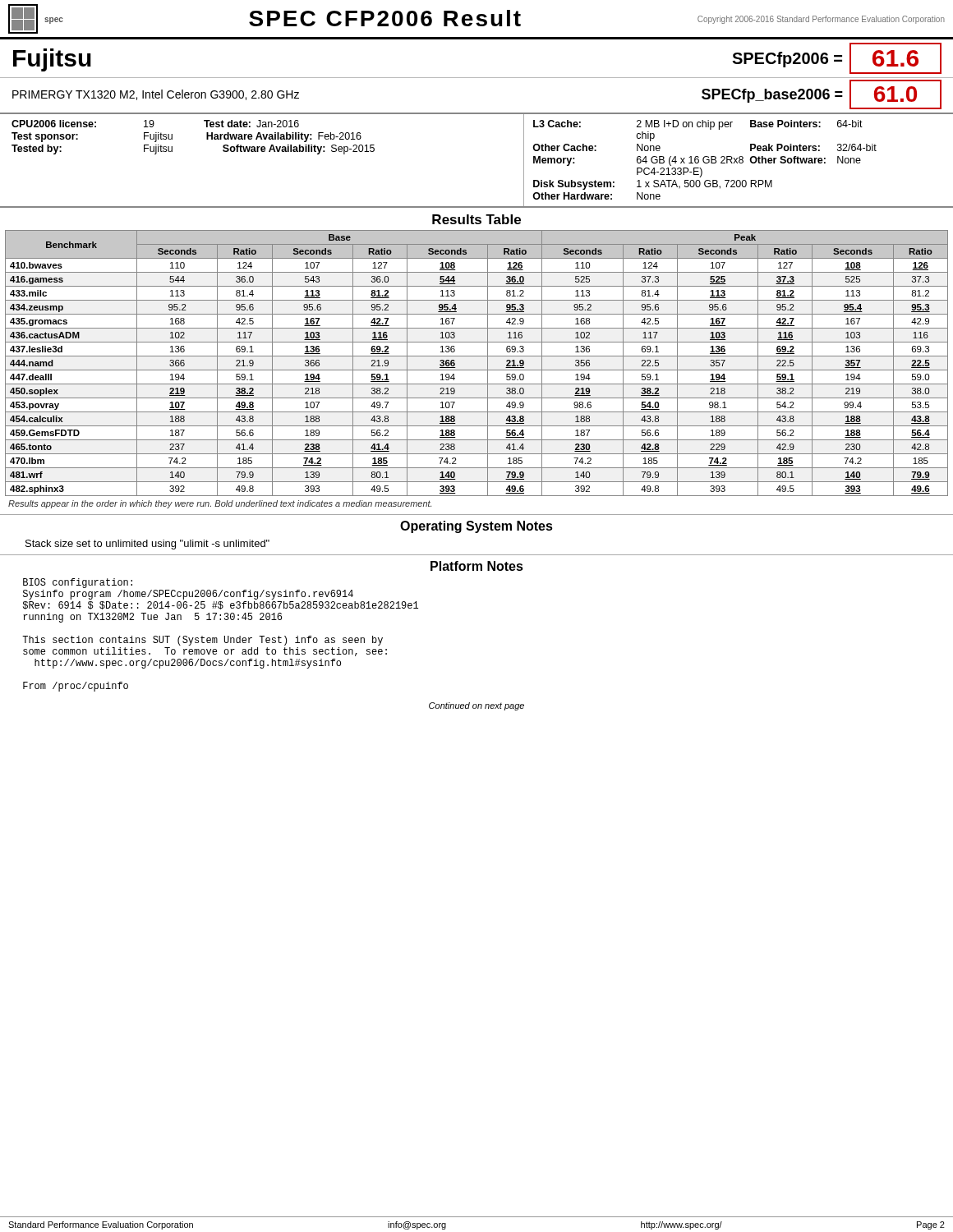953x1232 pixels.
Task: Locate the table with the text "127"
Action: pyautogui.click(x=476, y=363)
